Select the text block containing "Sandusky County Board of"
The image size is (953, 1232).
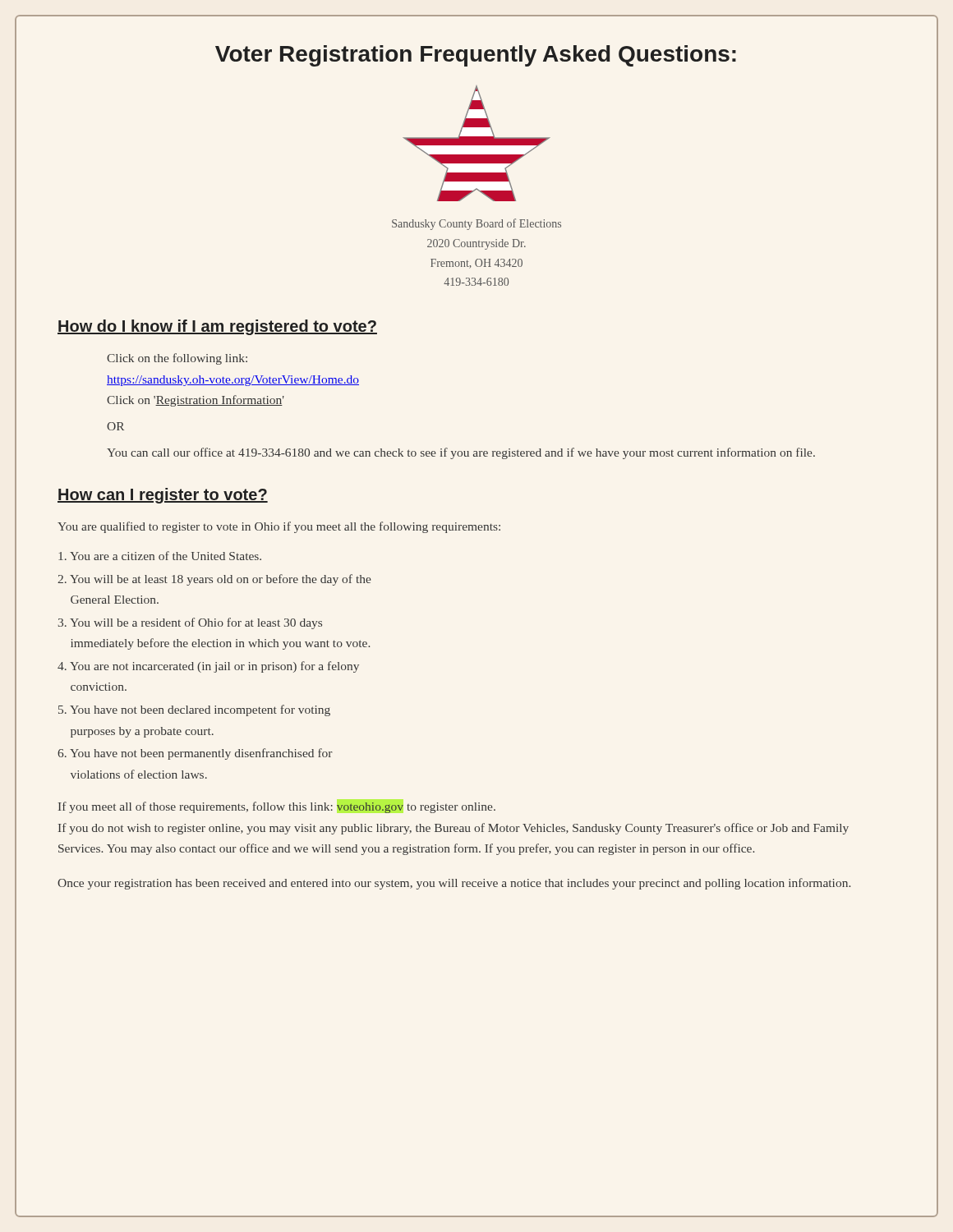coord(476,253)
